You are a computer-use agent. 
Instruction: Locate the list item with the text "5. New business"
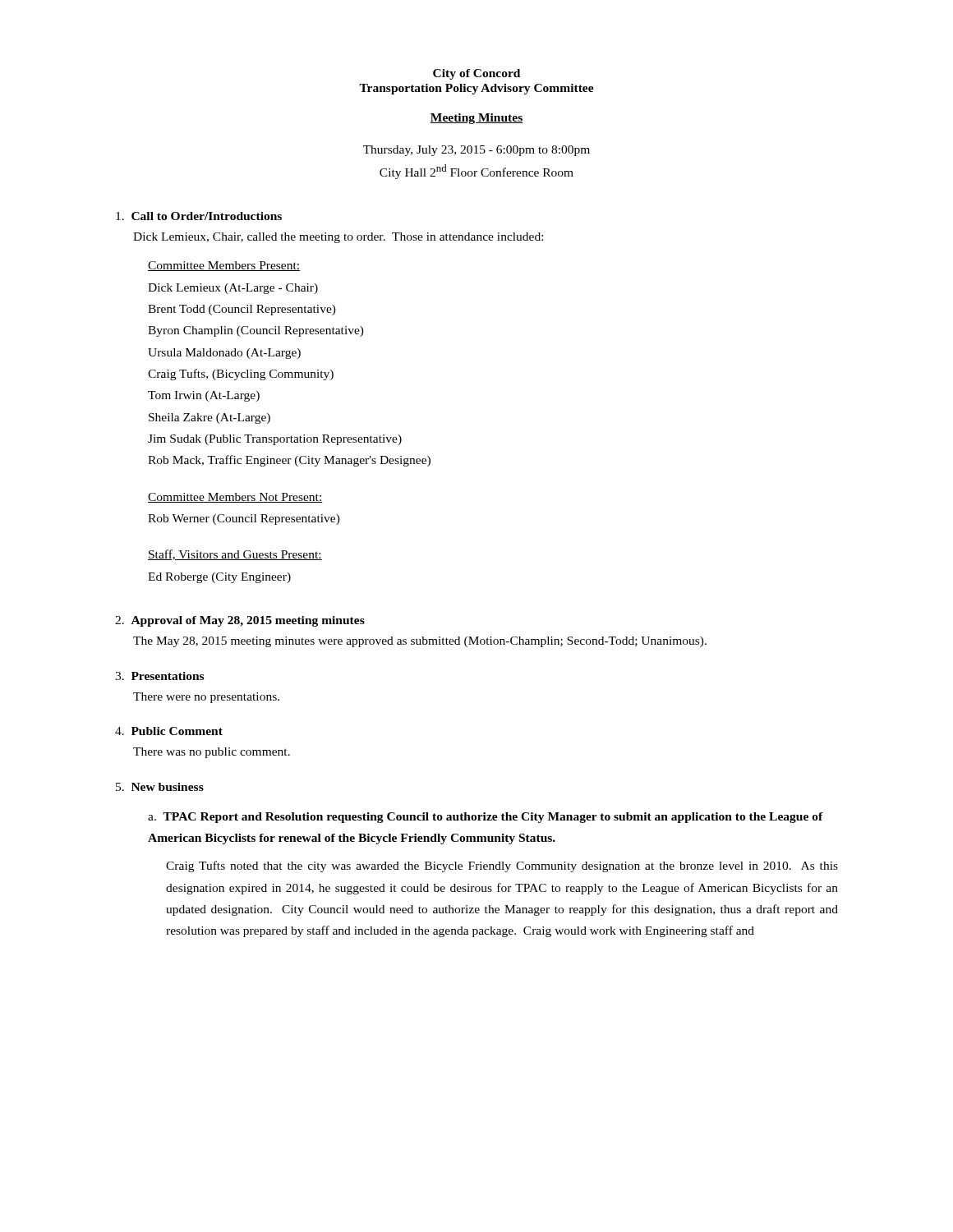coord(159,786)
